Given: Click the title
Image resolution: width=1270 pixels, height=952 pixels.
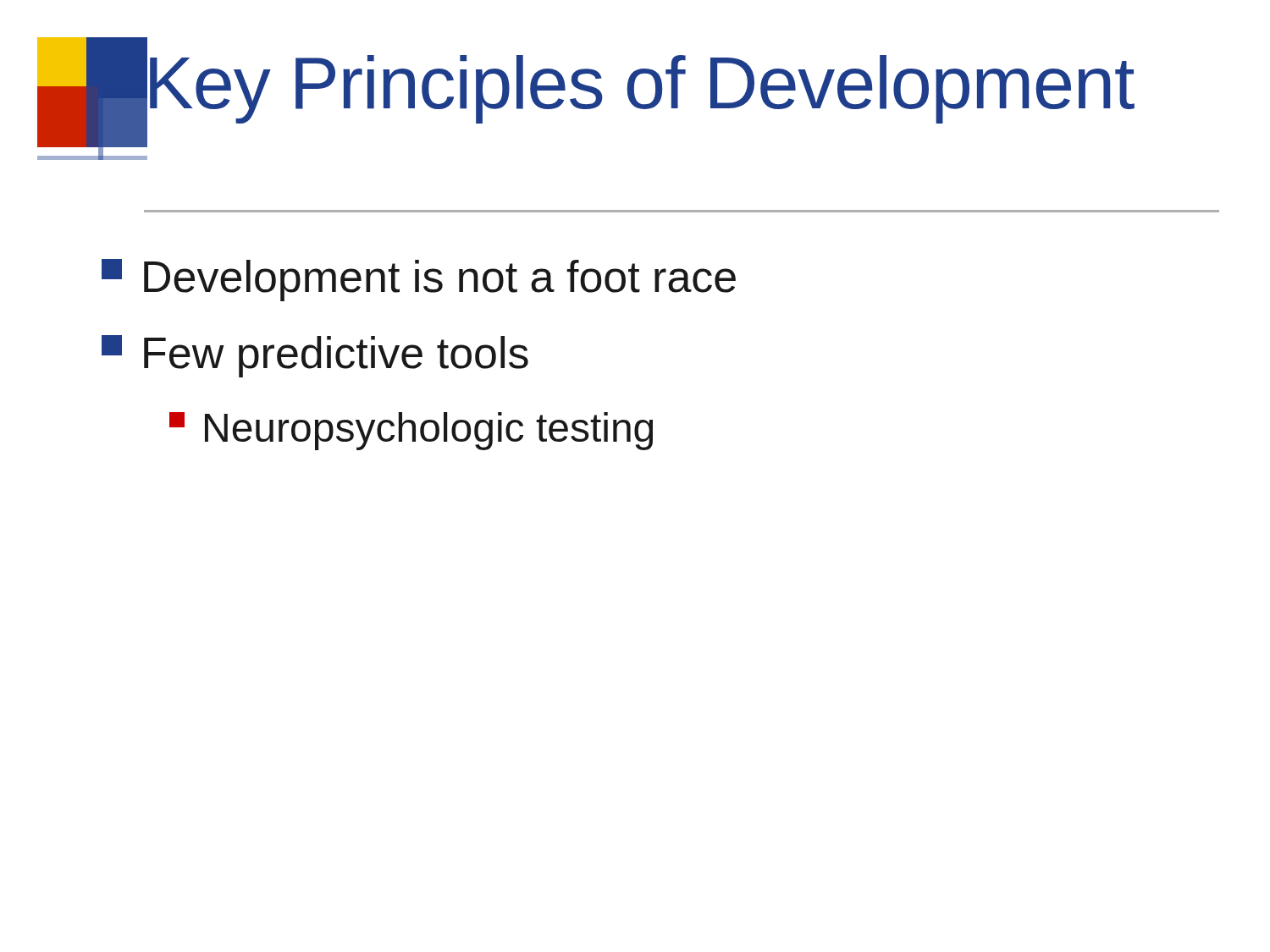Looking at the screenshot, I should [639, 83].
